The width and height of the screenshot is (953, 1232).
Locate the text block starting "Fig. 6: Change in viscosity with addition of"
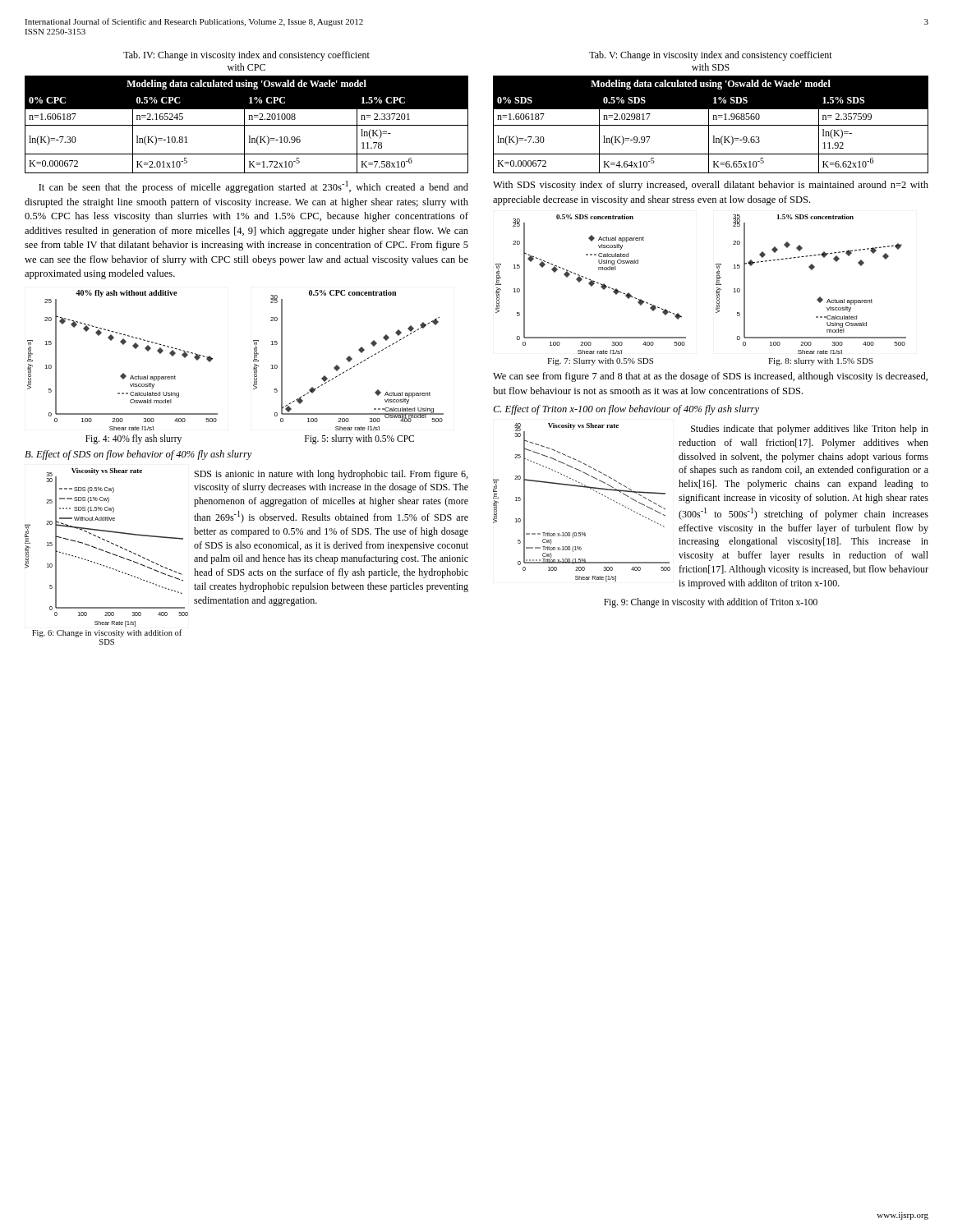pos(107,637)
